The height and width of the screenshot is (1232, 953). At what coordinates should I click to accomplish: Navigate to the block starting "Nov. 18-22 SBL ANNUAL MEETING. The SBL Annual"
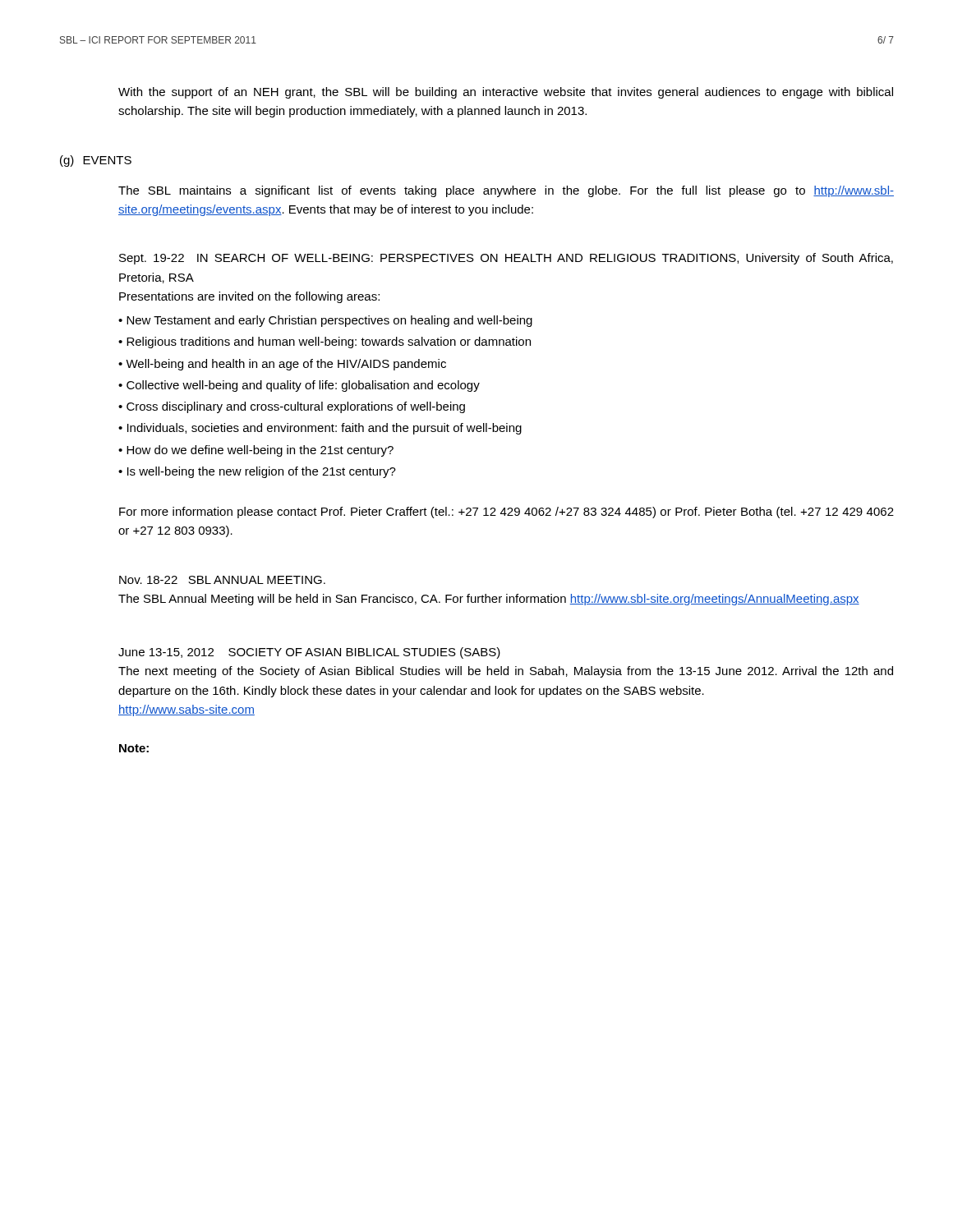(489, 589)
